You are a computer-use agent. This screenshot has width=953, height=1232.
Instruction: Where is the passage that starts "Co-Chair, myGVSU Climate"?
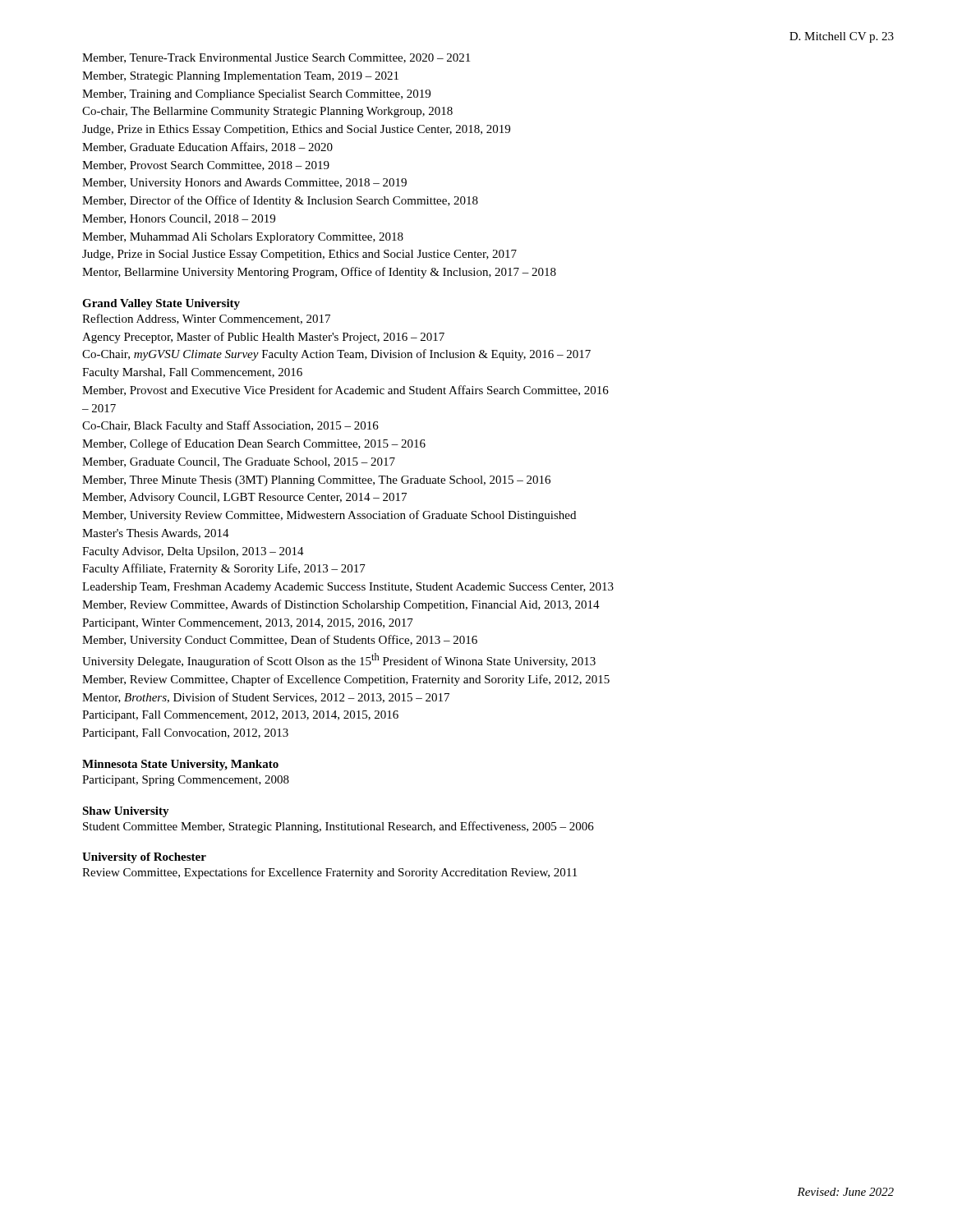coord(336,354)
